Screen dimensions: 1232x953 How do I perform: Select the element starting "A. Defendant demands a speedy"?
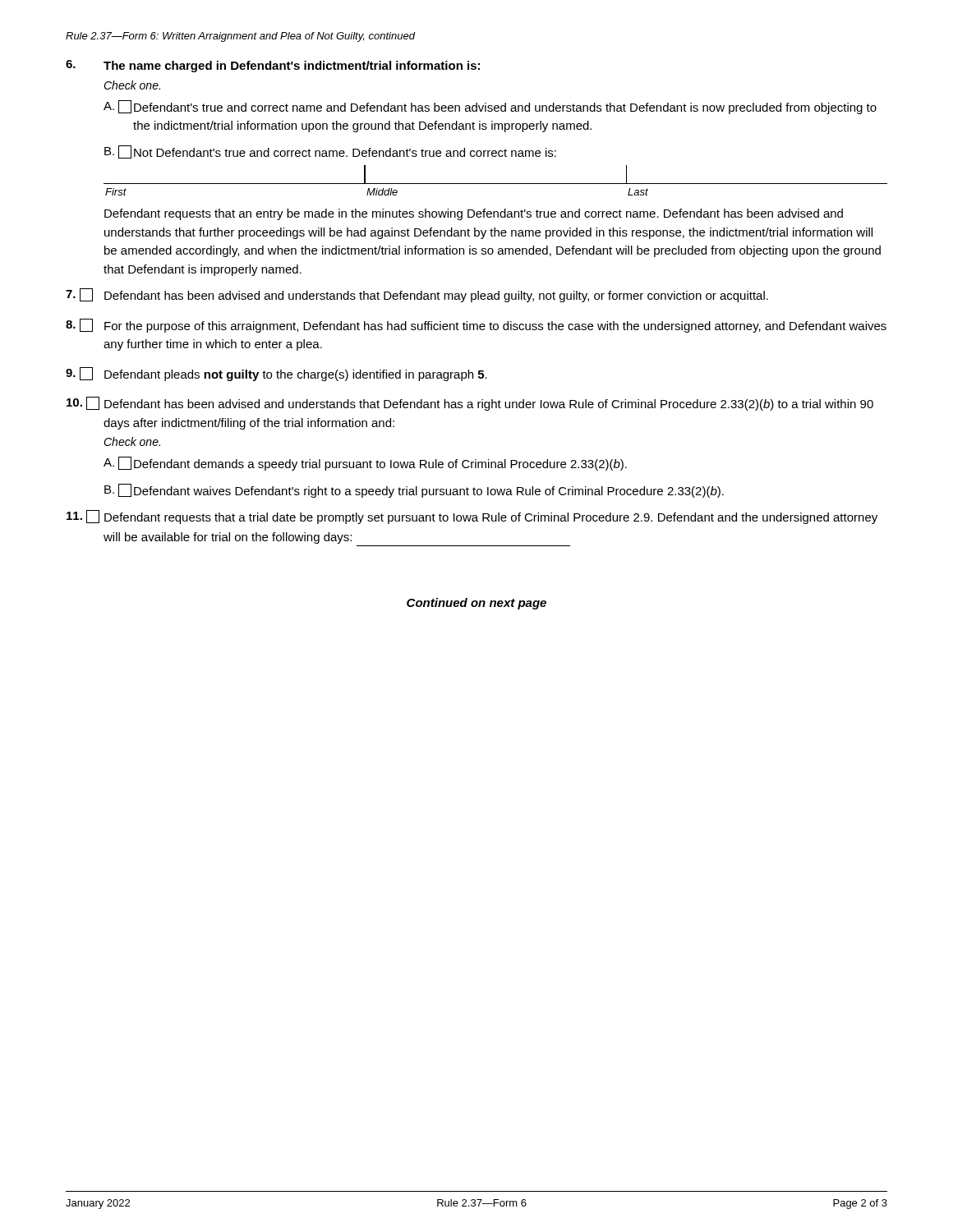495,464
